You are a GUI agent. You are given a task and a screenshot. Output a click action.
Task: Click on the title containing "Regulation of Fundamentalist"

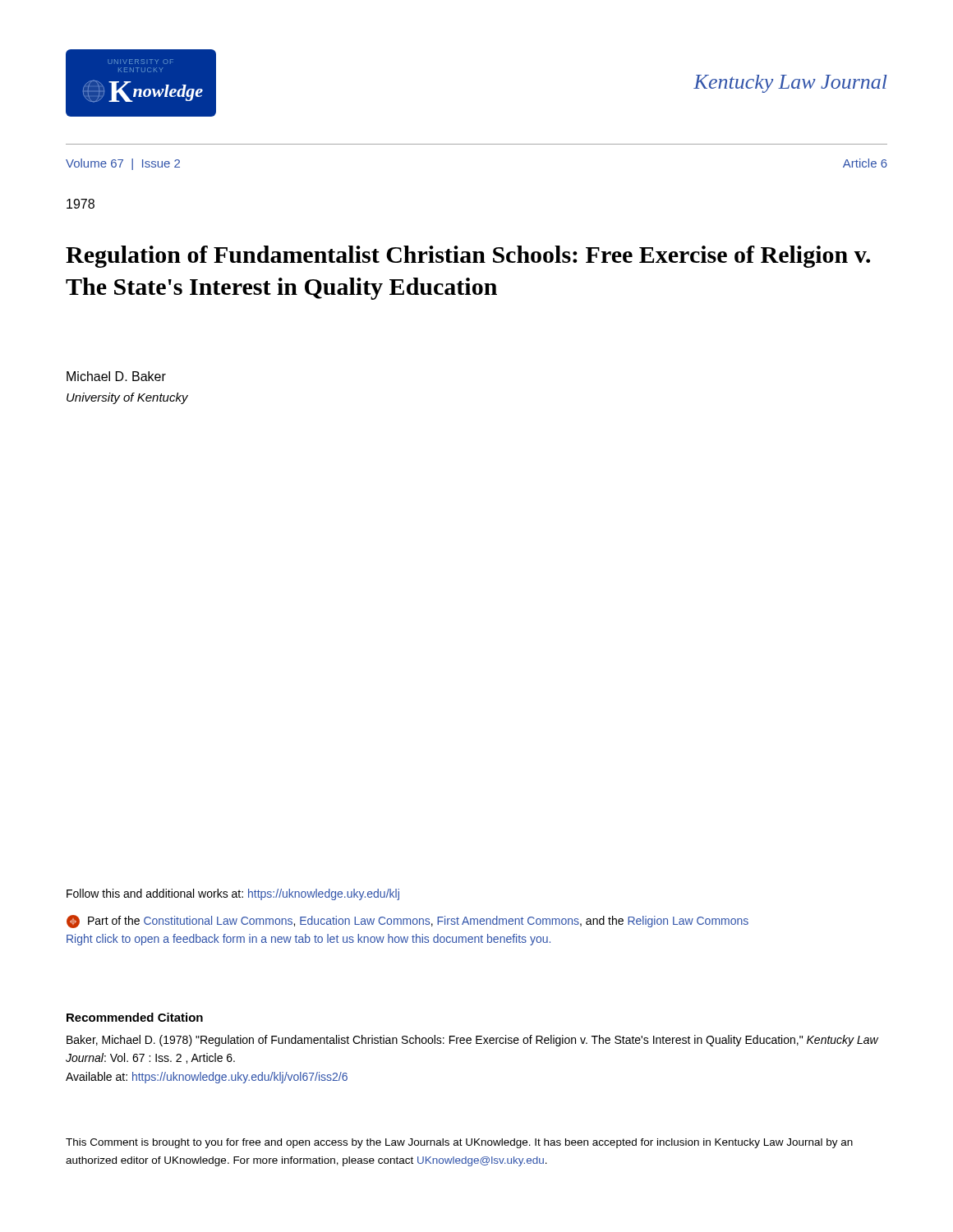tap(469, 270)
